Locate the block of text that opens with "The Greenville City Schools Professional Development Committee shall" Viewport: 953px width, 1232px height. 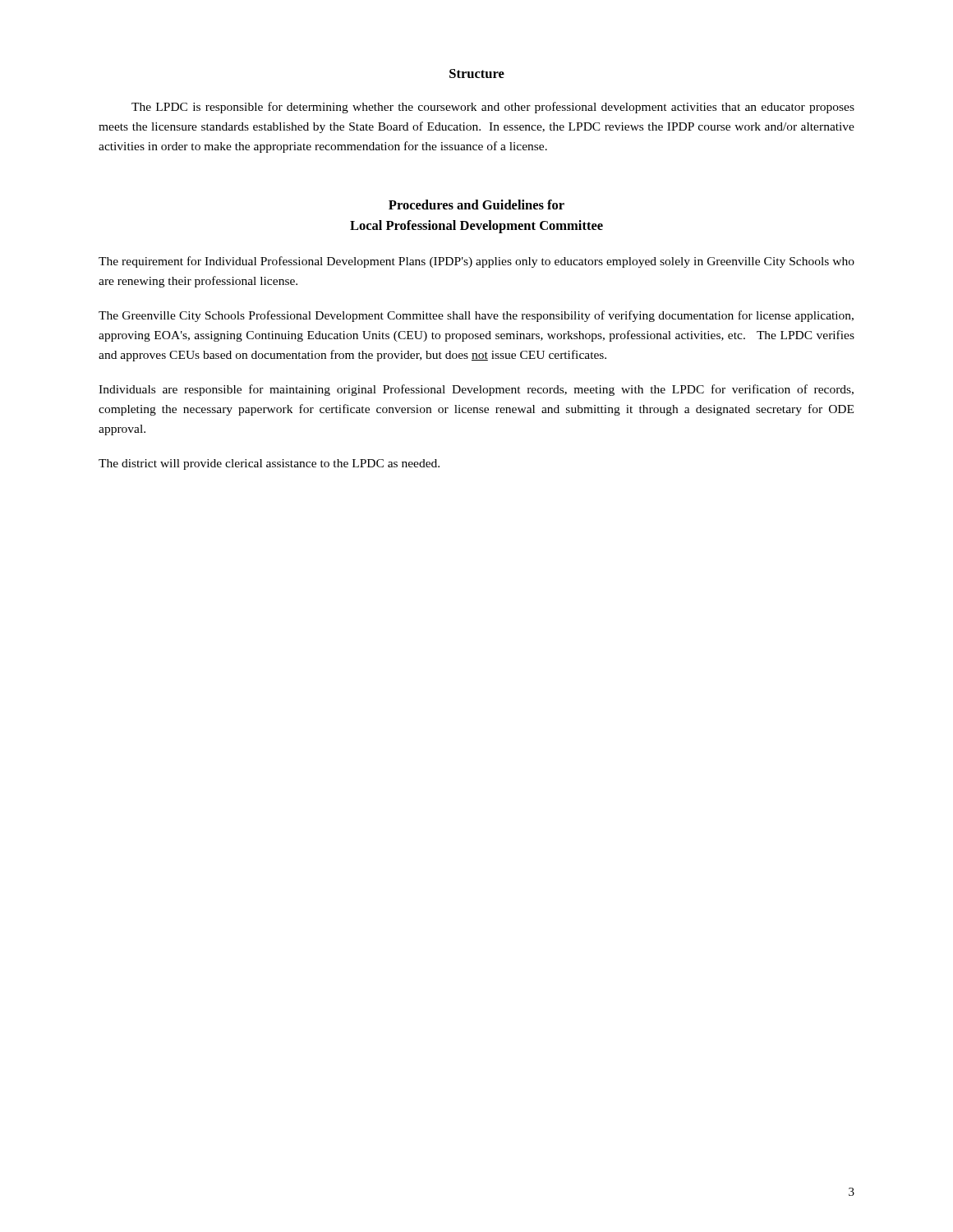[476, 334]
